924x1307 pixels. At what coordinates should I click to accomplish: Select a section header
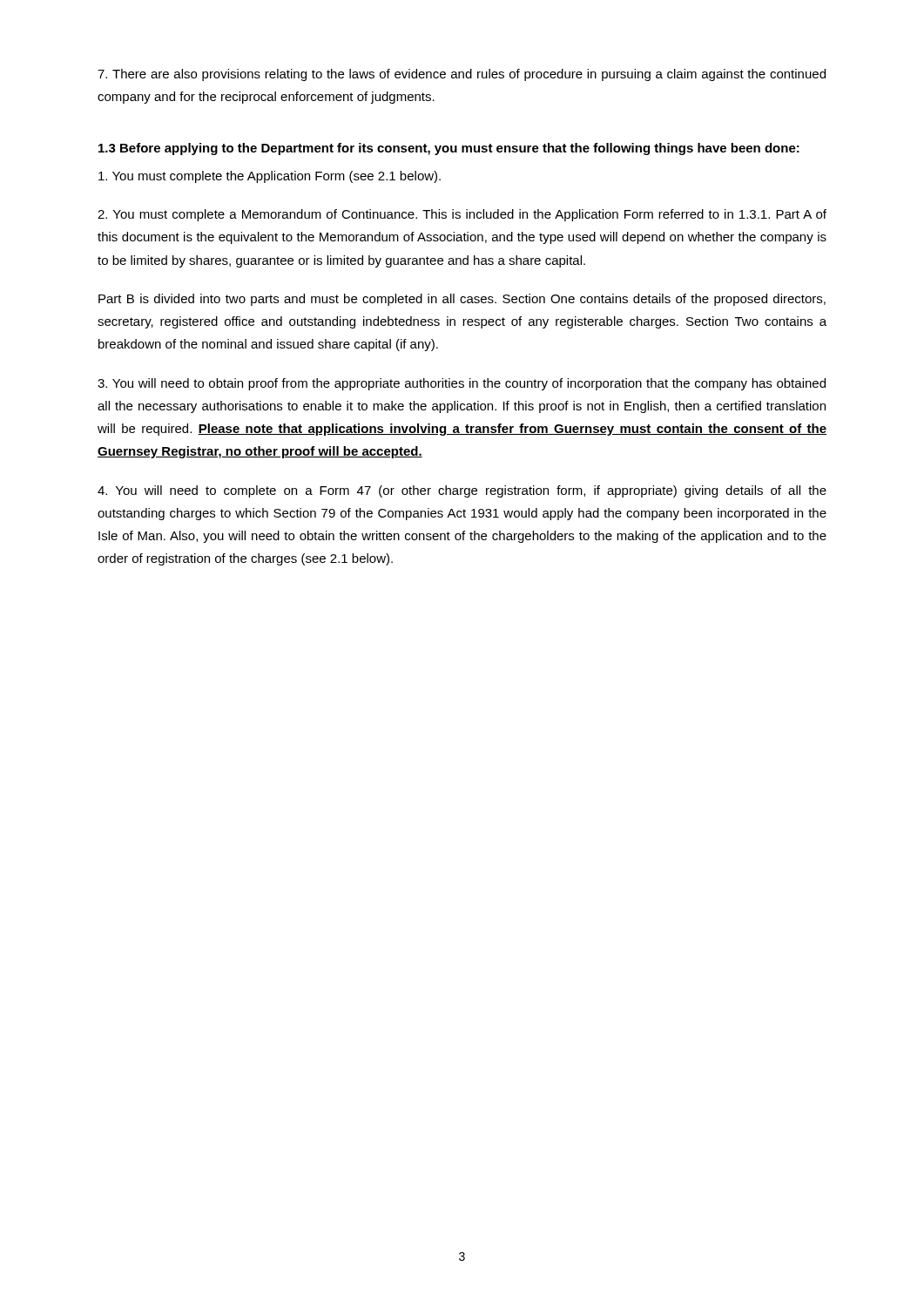point(449,147)
